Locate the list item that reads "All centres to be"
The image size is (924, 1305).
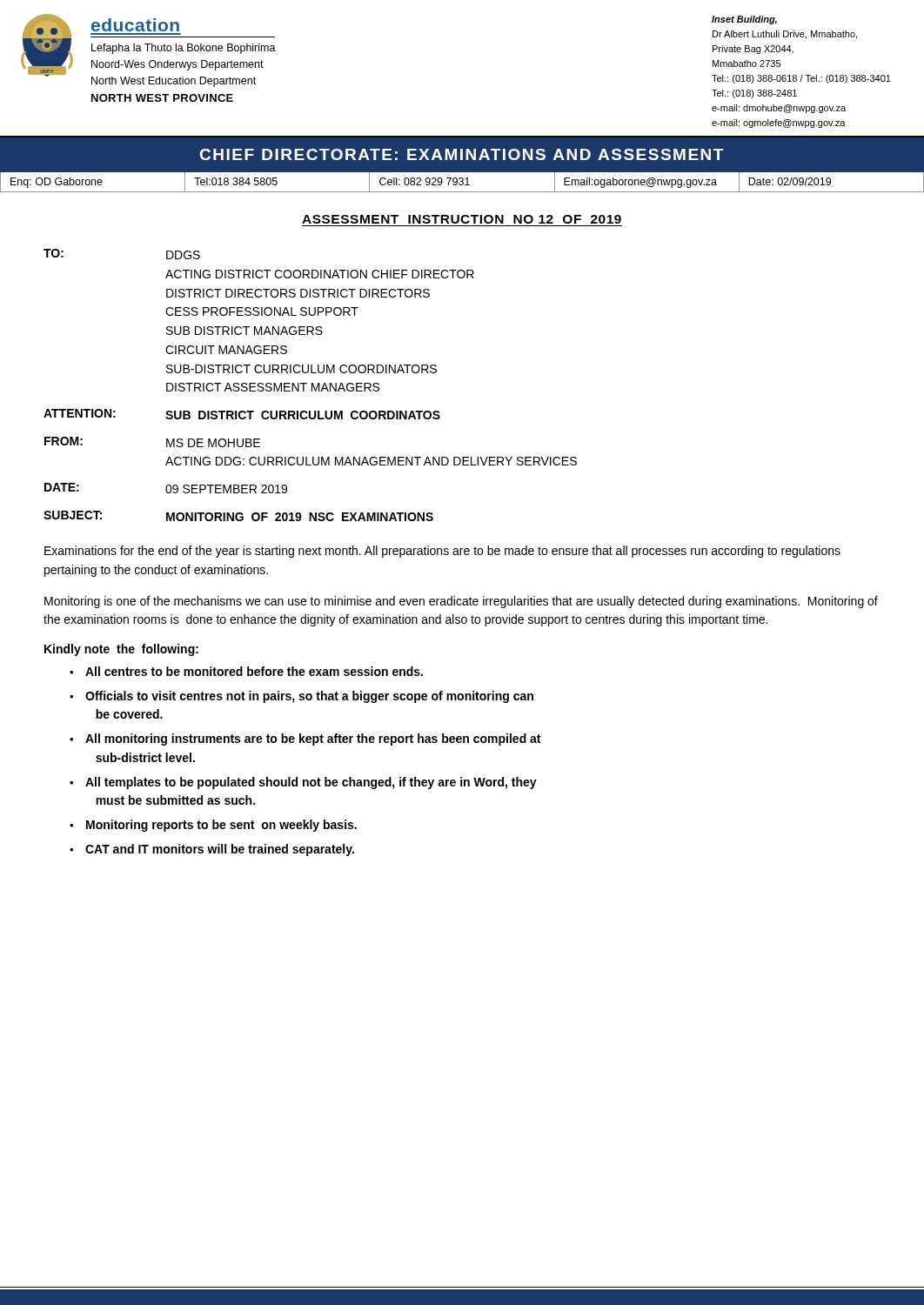tap(255, 672)
